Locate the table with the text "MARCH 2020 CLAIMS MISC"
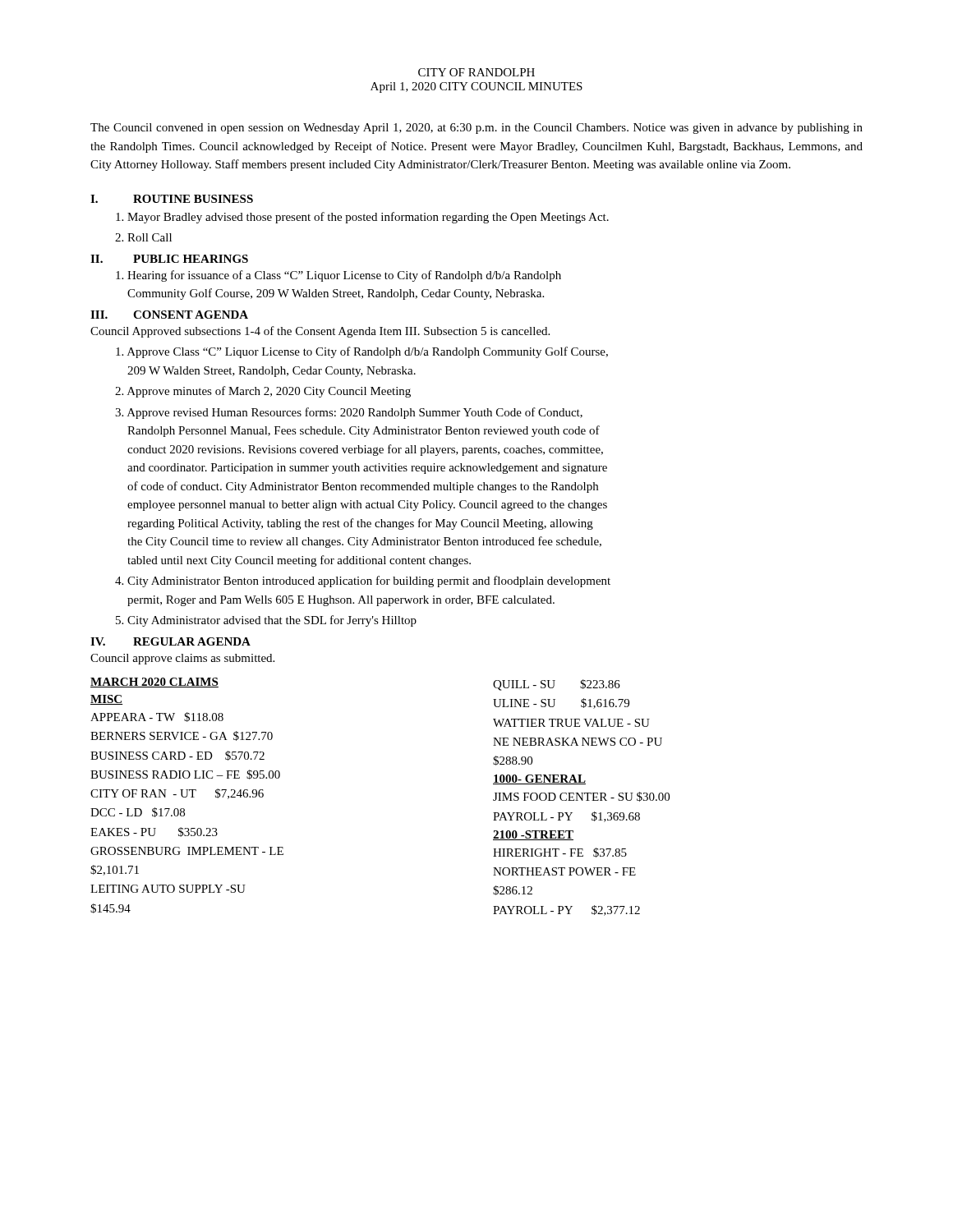The width and height of the screenshot is (953, 1232). click(476, 797)
